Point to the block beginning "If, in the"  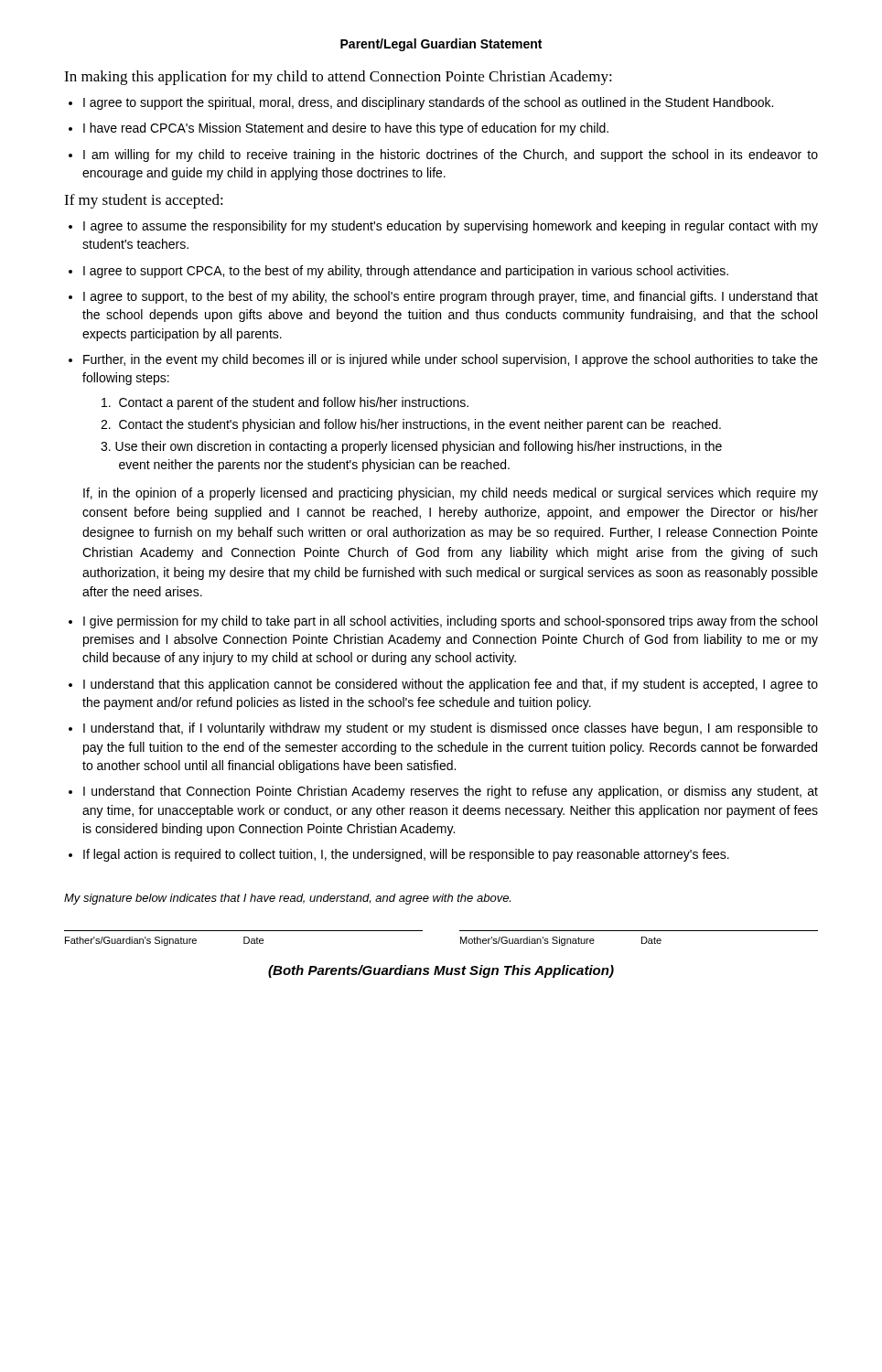pos(450,542)
